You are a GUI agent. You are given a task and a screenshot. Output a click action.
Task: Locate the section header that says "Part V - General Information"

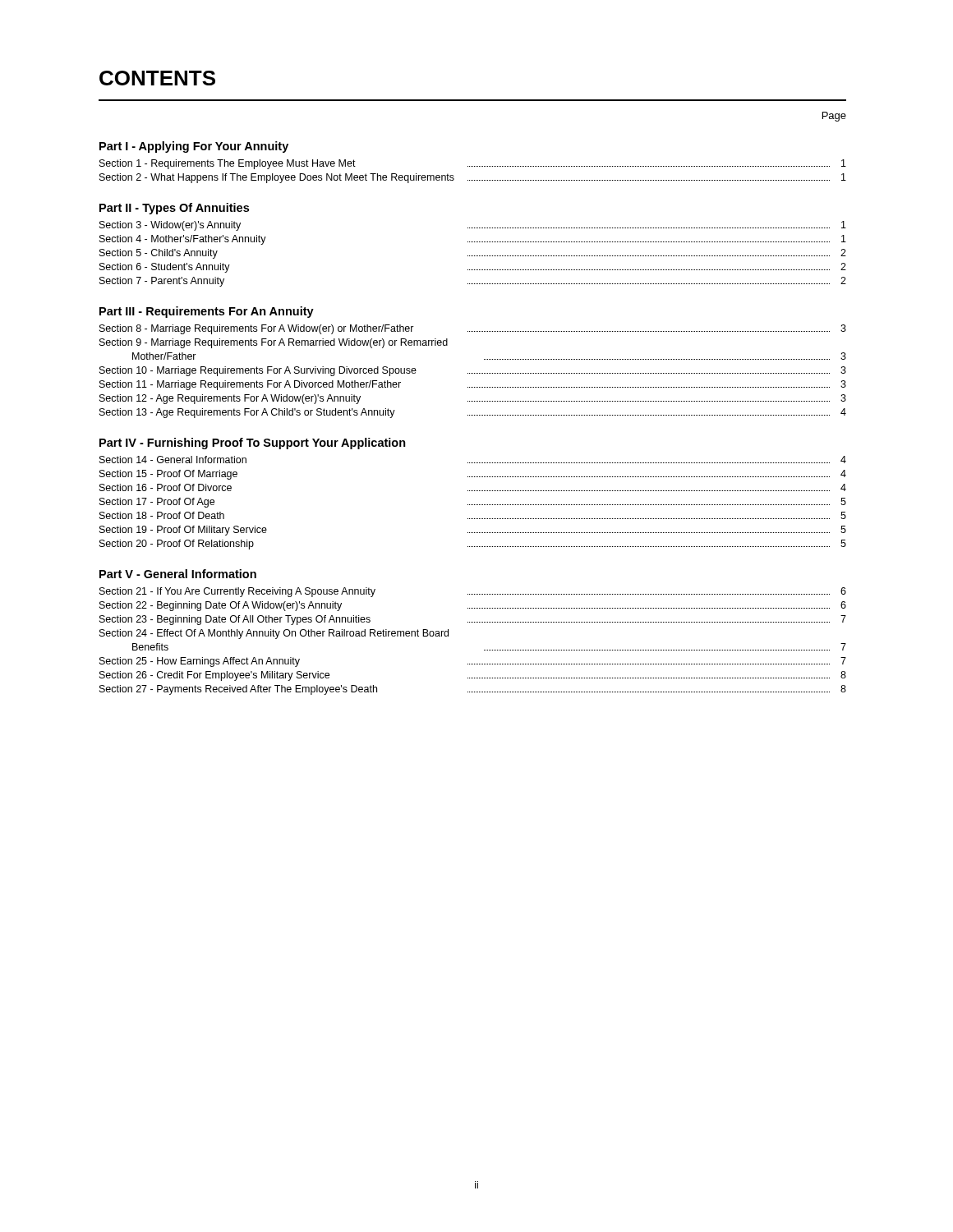click(x=178, y=574)
